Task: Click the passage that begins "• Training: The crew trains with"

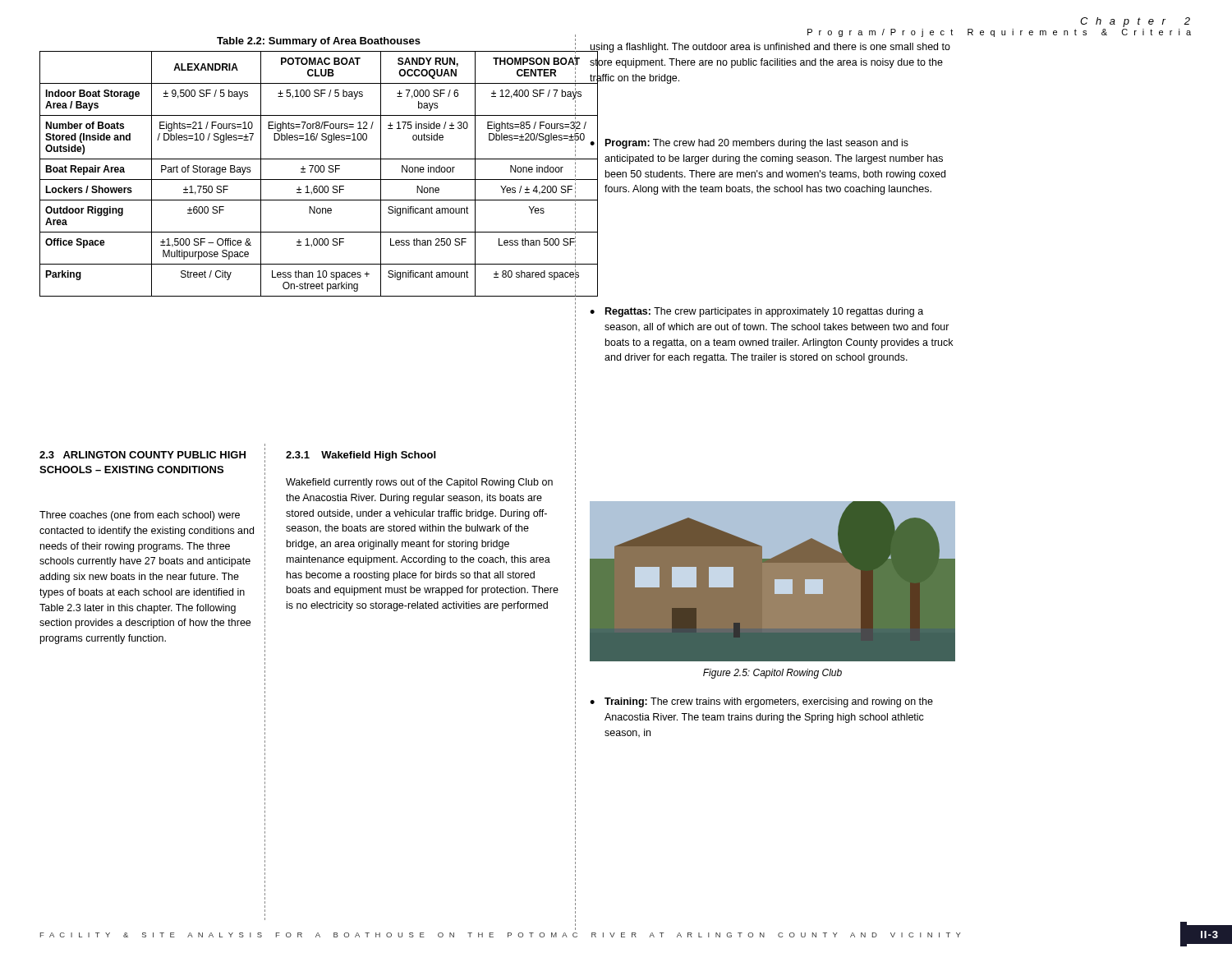Action: (x=772, y=717)
